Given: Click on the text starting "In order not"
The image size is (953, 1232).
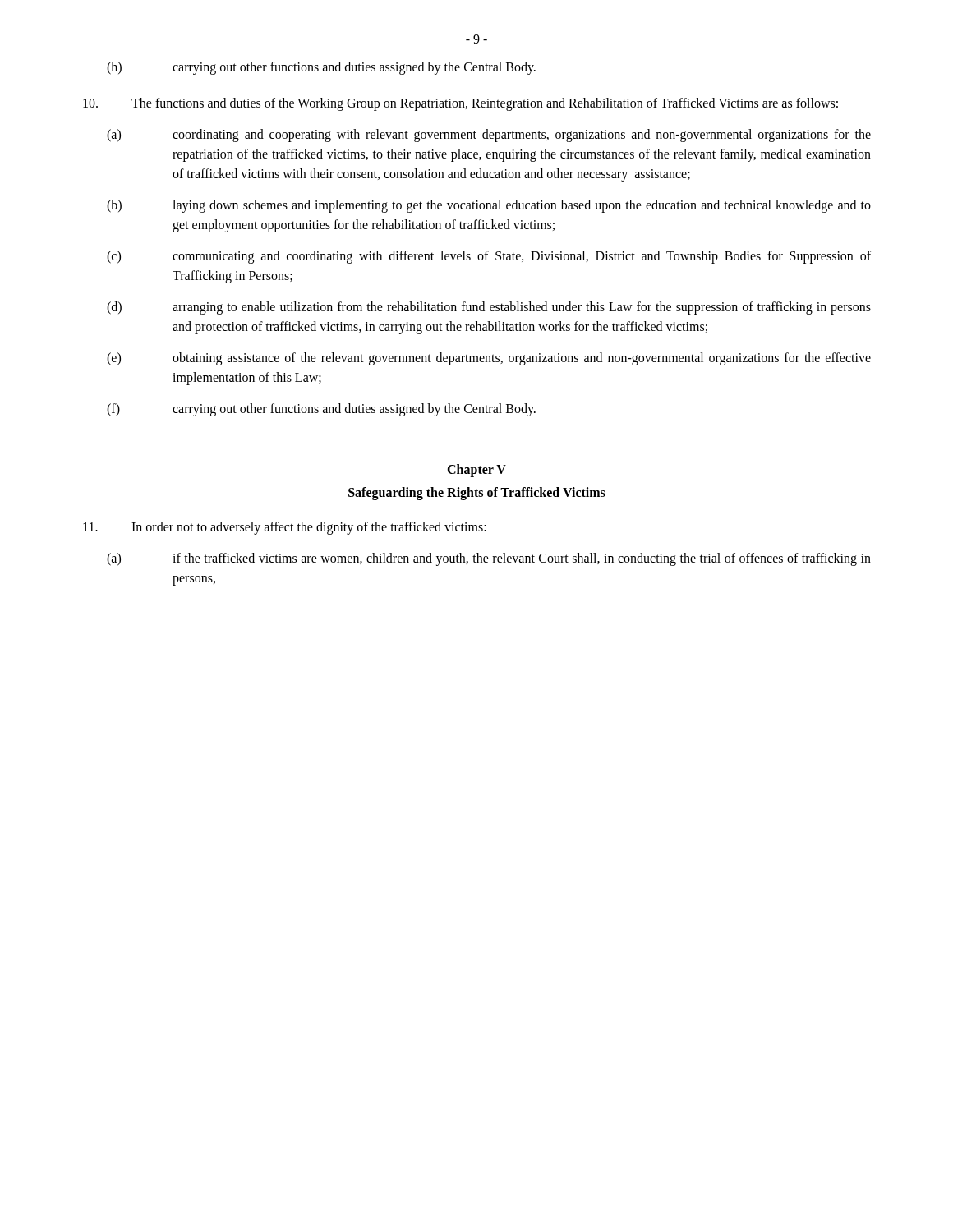Looking at the screenshot, I should (x=476, y=527).
